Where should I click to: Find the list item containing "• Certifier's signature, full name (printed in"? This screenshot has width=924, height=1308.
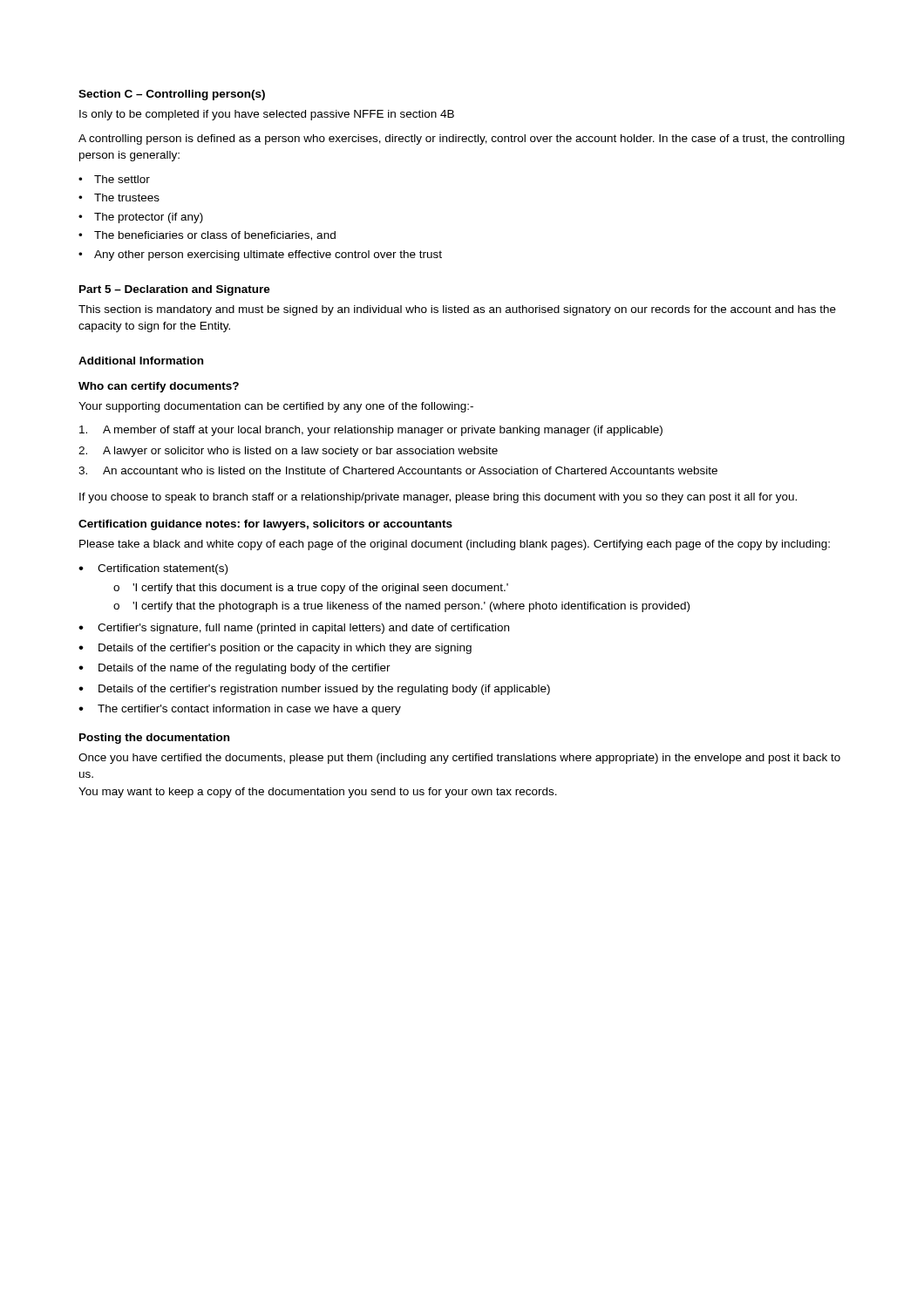coord(294,628)
